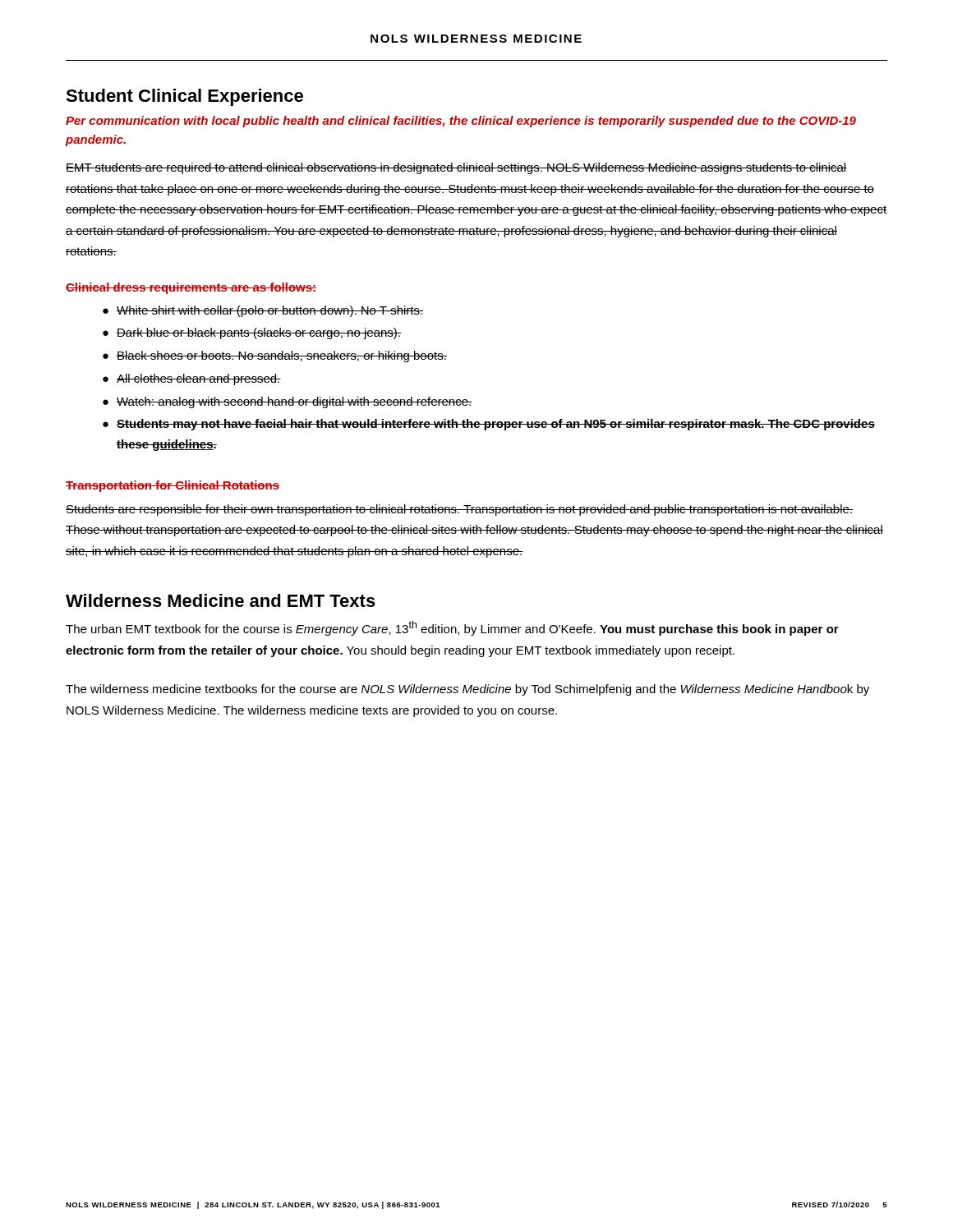Find the region starting "All clothes clean and pressed."
This screenshot has width=953, height=1232.
pos(192,379)
